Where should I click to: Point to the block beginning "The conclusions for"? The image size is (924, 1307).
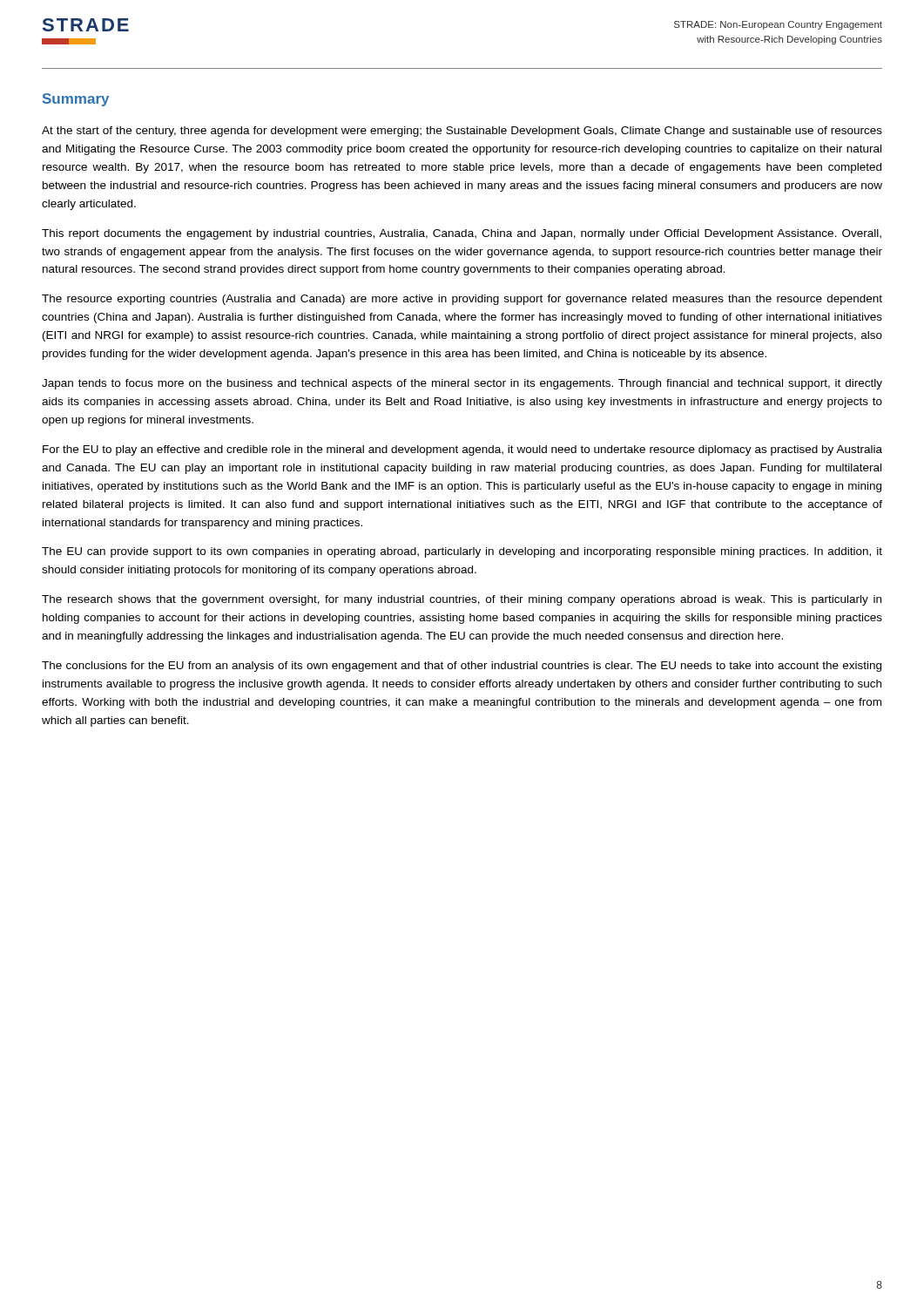tap(462, 693)
